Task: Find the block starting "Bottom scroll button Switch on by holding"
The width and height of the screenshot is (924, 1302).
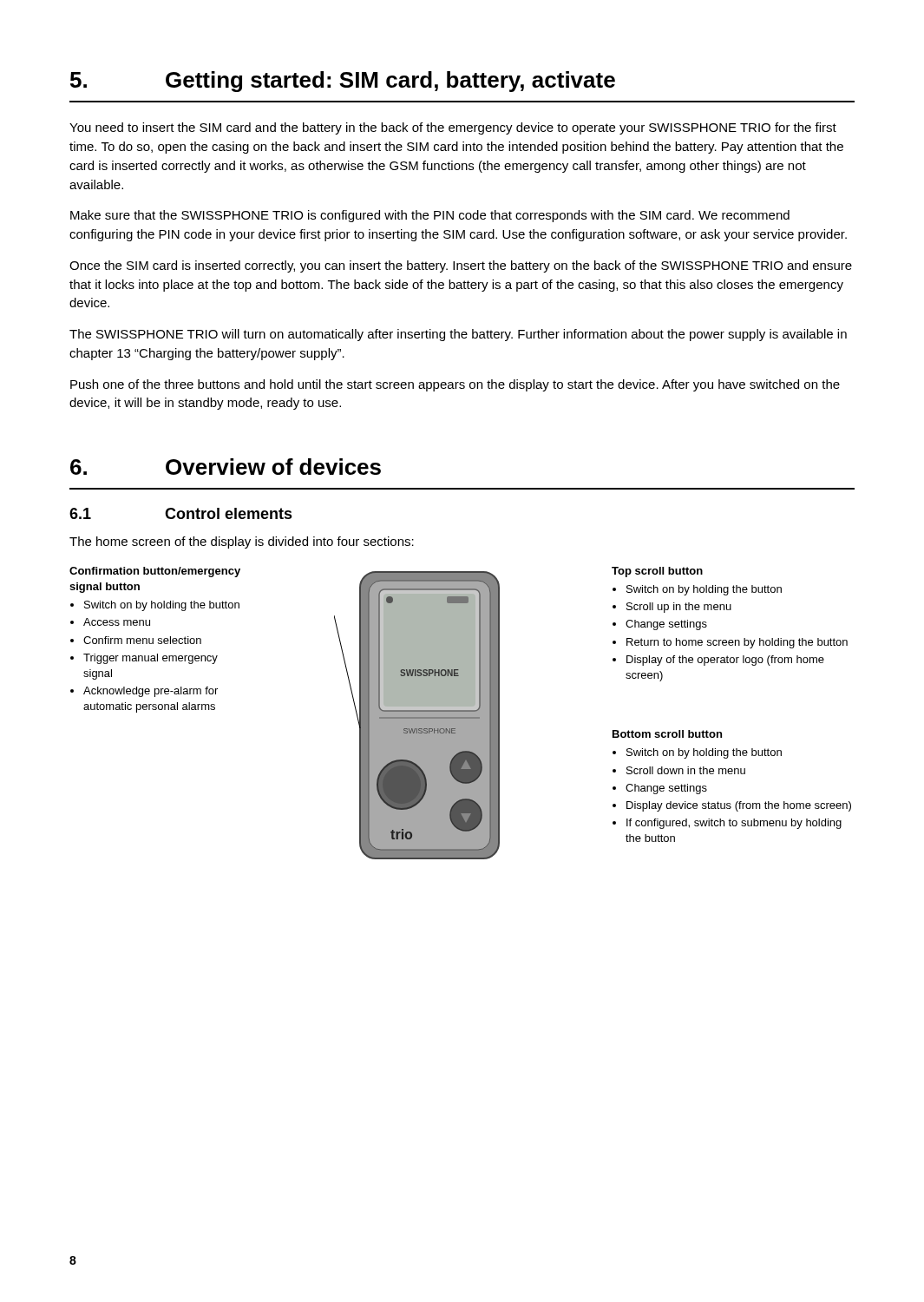Action: click(667, 734)
